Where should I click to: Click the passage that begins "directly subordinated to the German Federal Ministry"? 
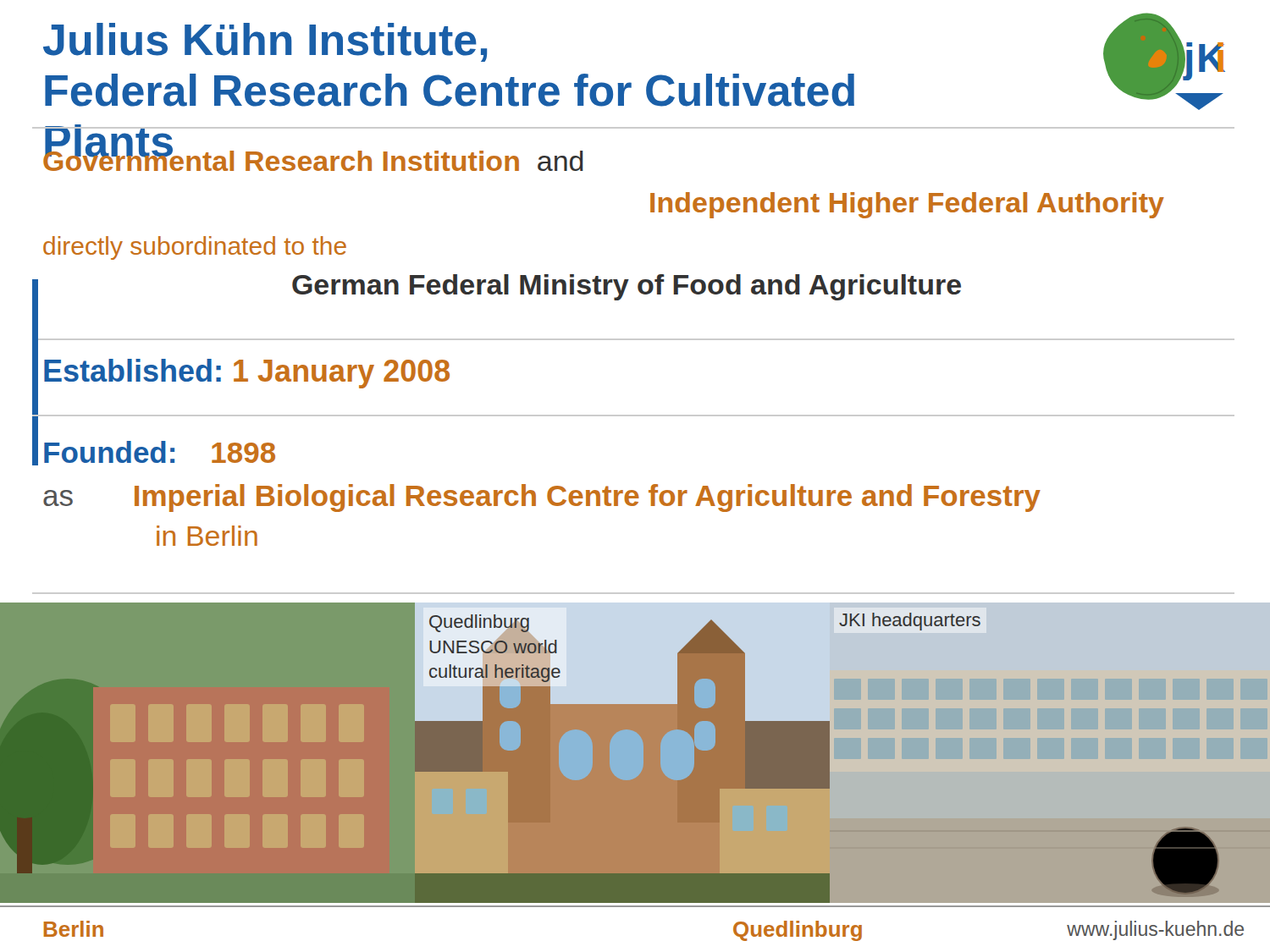pos(626,266)
